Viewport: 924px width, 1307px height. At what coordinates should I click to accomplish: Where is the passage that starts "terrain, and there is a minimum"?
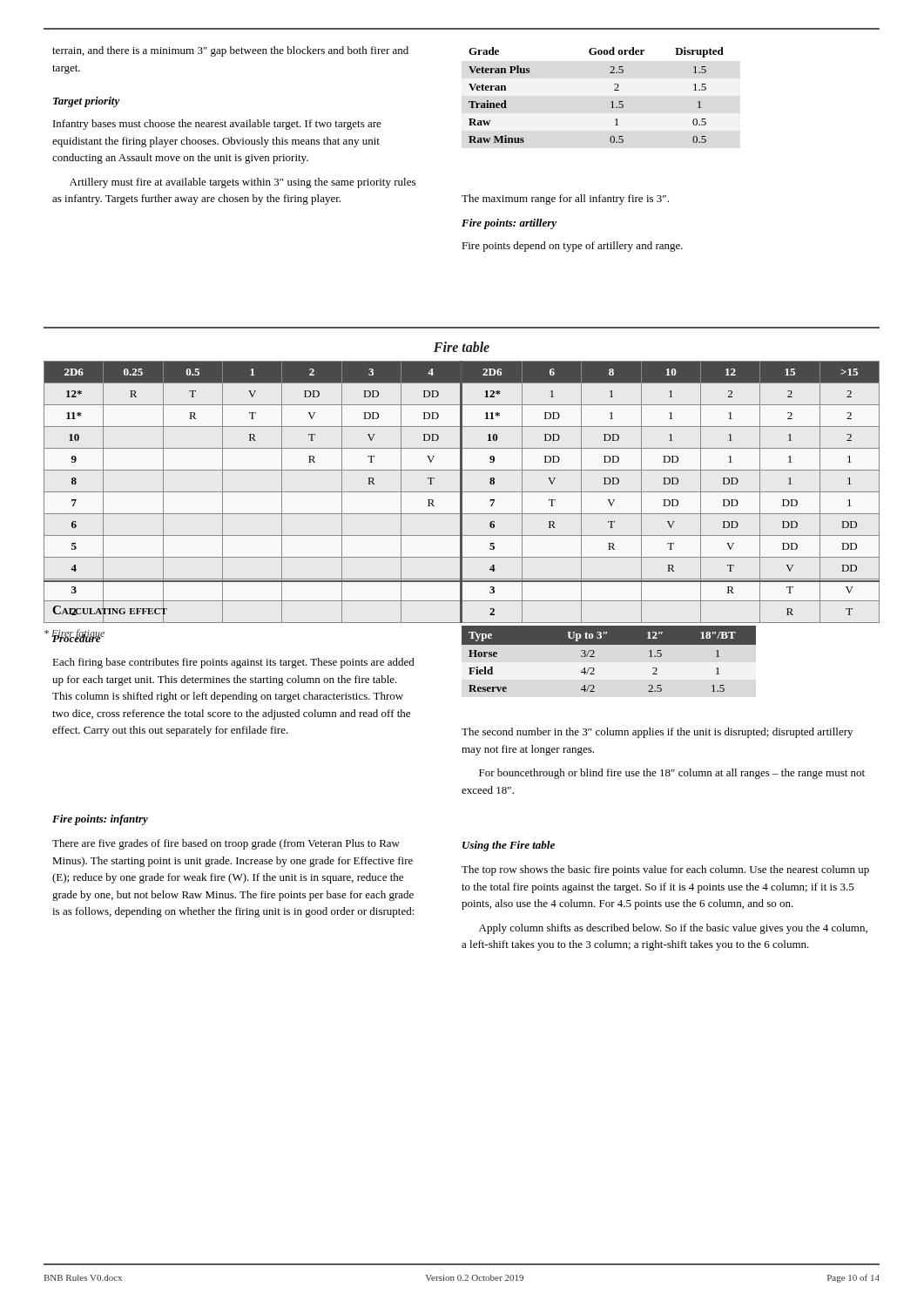coord(231,59)
